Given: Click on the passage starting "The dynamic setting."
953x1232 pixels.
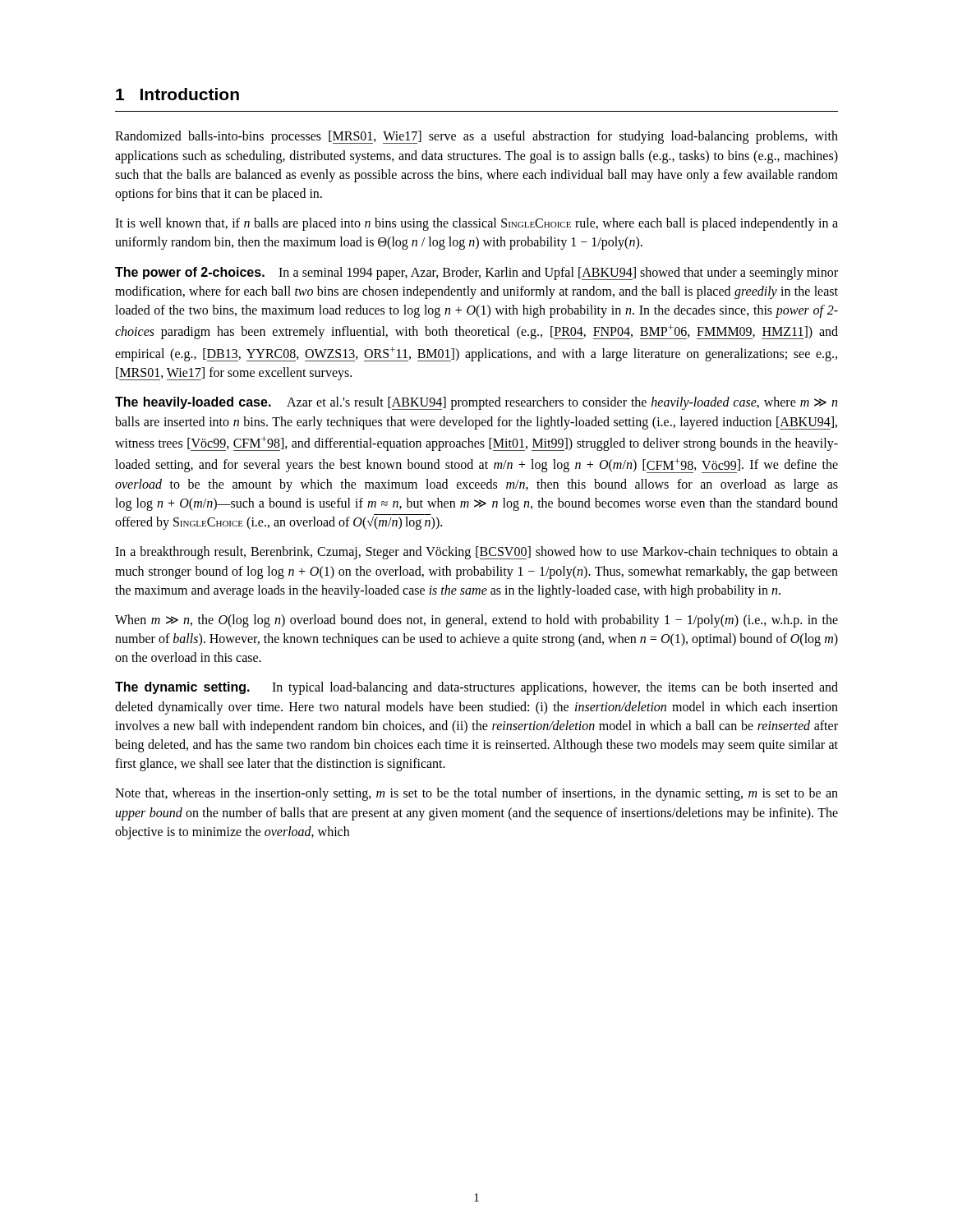Looking at the screenshot, I should pos(476,726).
